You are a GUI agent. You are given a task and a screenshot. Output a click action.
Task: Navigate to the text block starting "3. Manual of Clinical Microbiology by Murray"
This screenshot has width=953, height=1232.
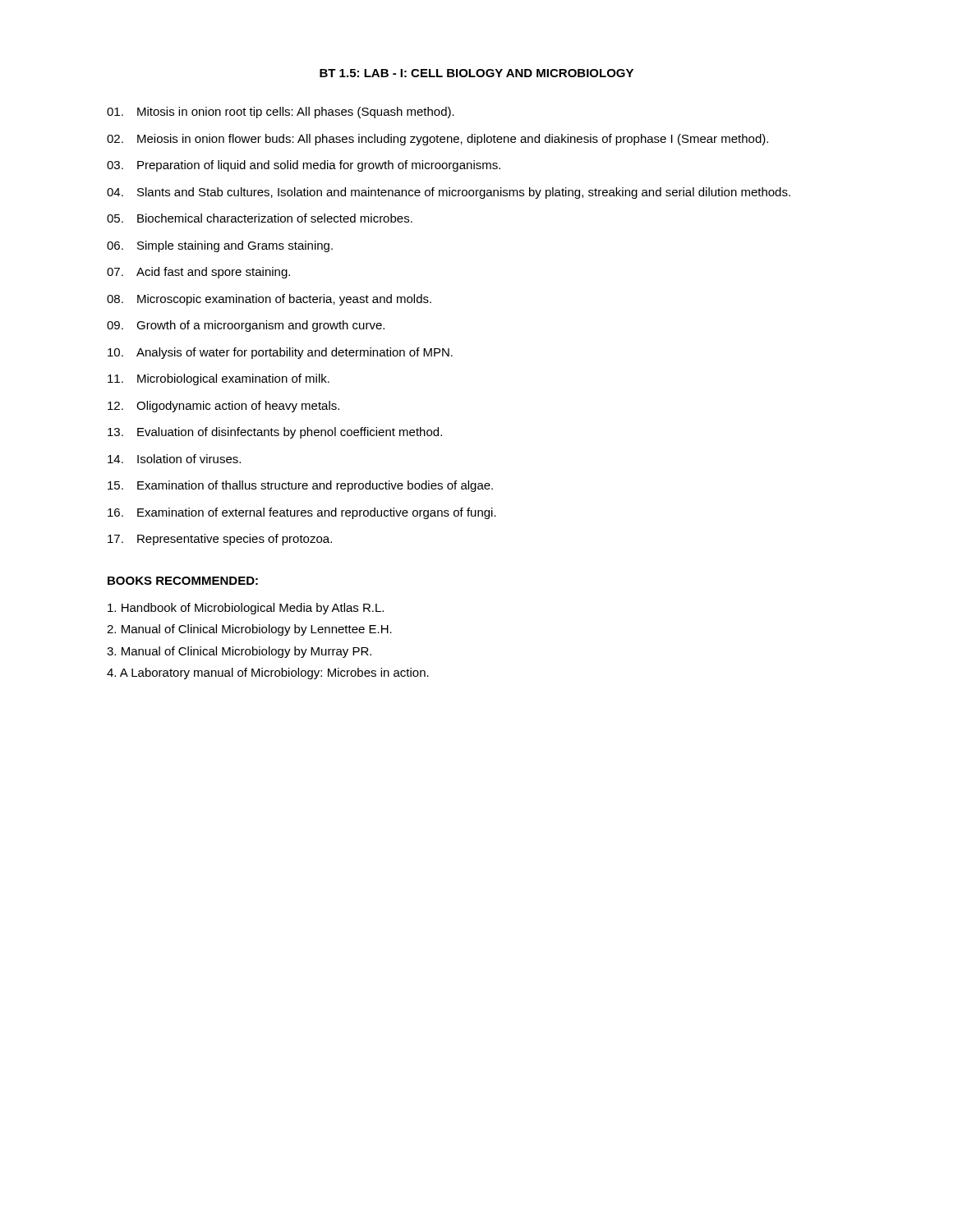239,652
